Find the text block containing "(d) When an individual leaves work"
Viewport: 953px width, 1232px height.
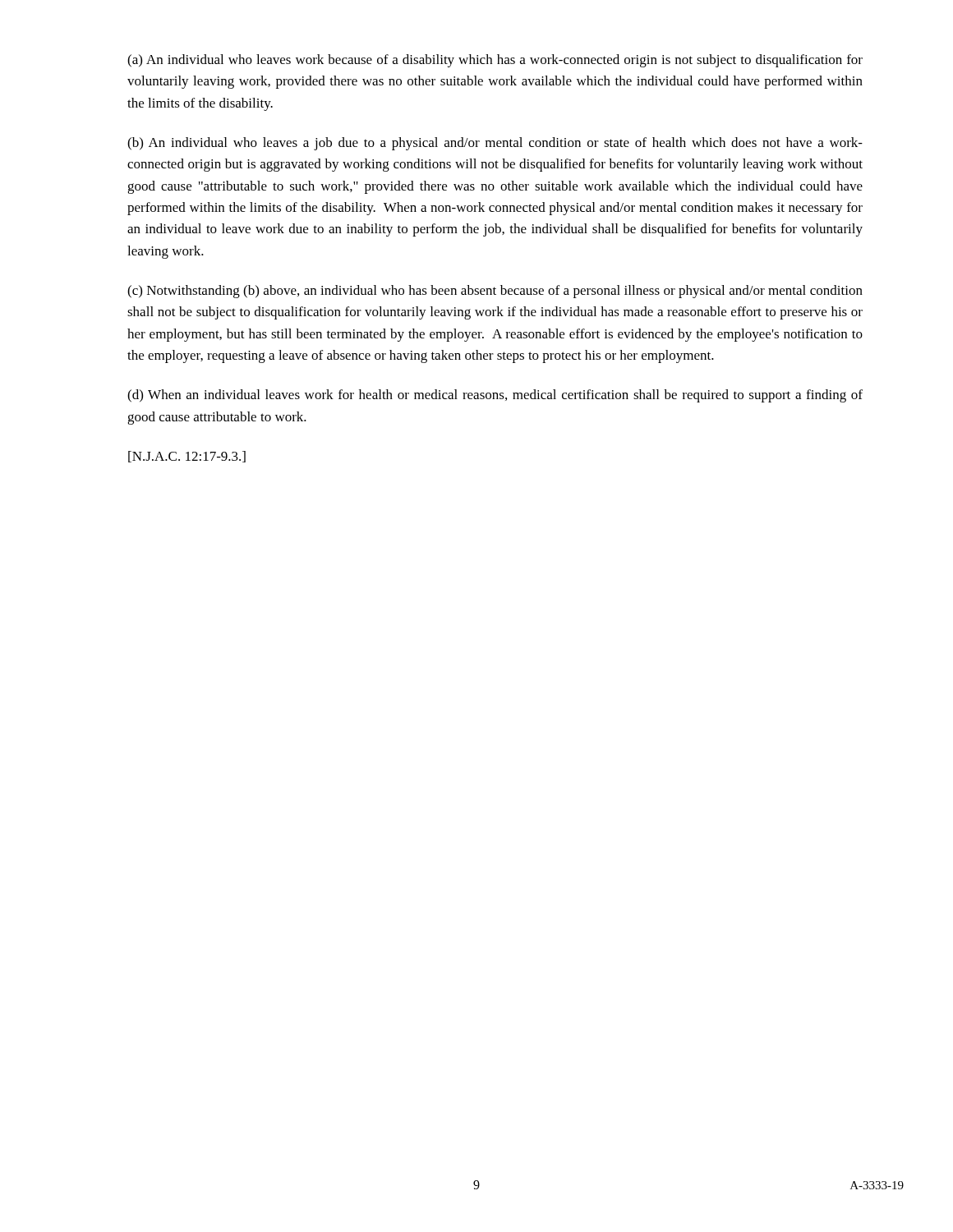[495, 406]
